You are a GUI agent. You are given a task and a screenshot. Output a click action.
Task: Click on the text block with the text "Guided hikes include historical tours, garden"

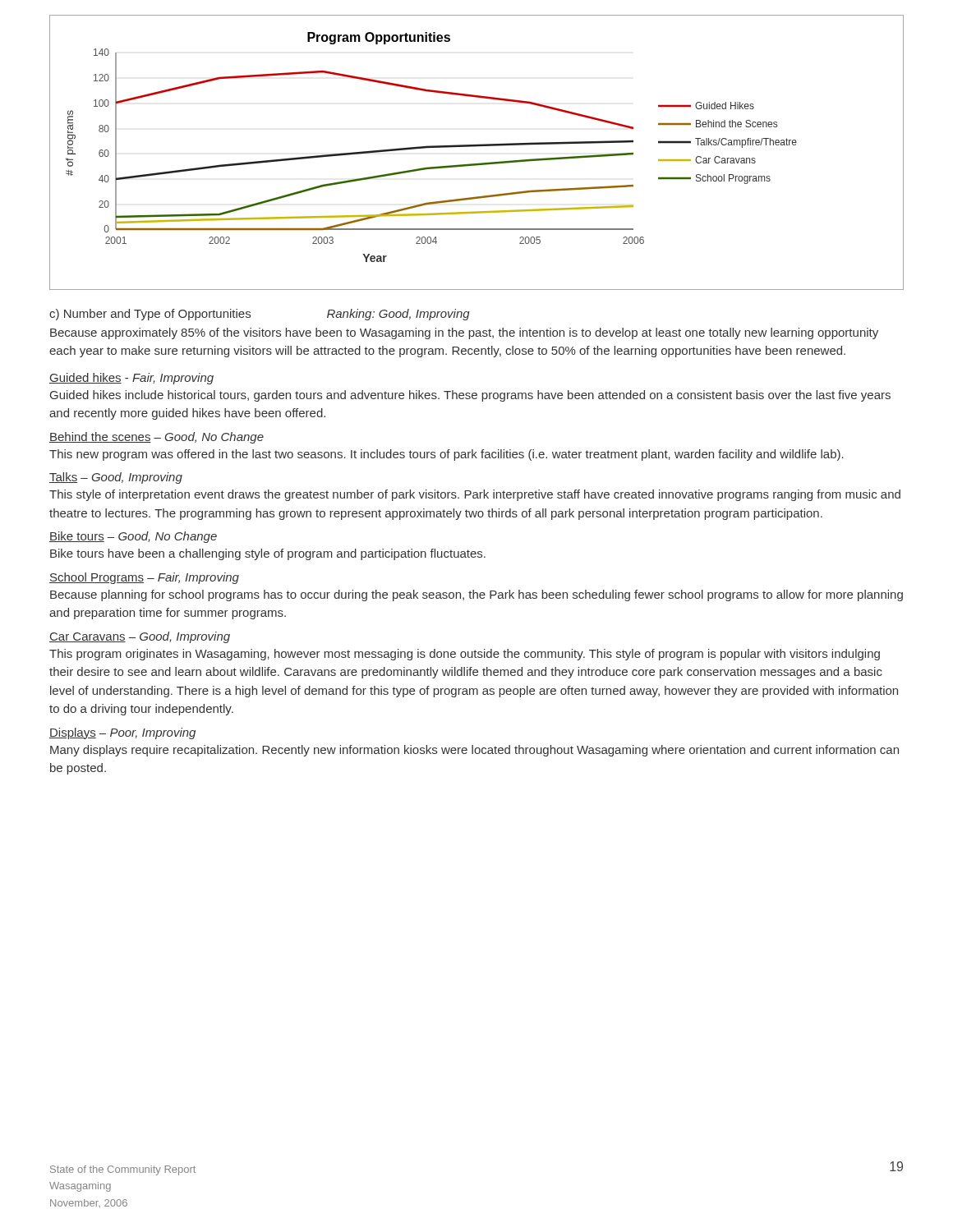(470, 403)
